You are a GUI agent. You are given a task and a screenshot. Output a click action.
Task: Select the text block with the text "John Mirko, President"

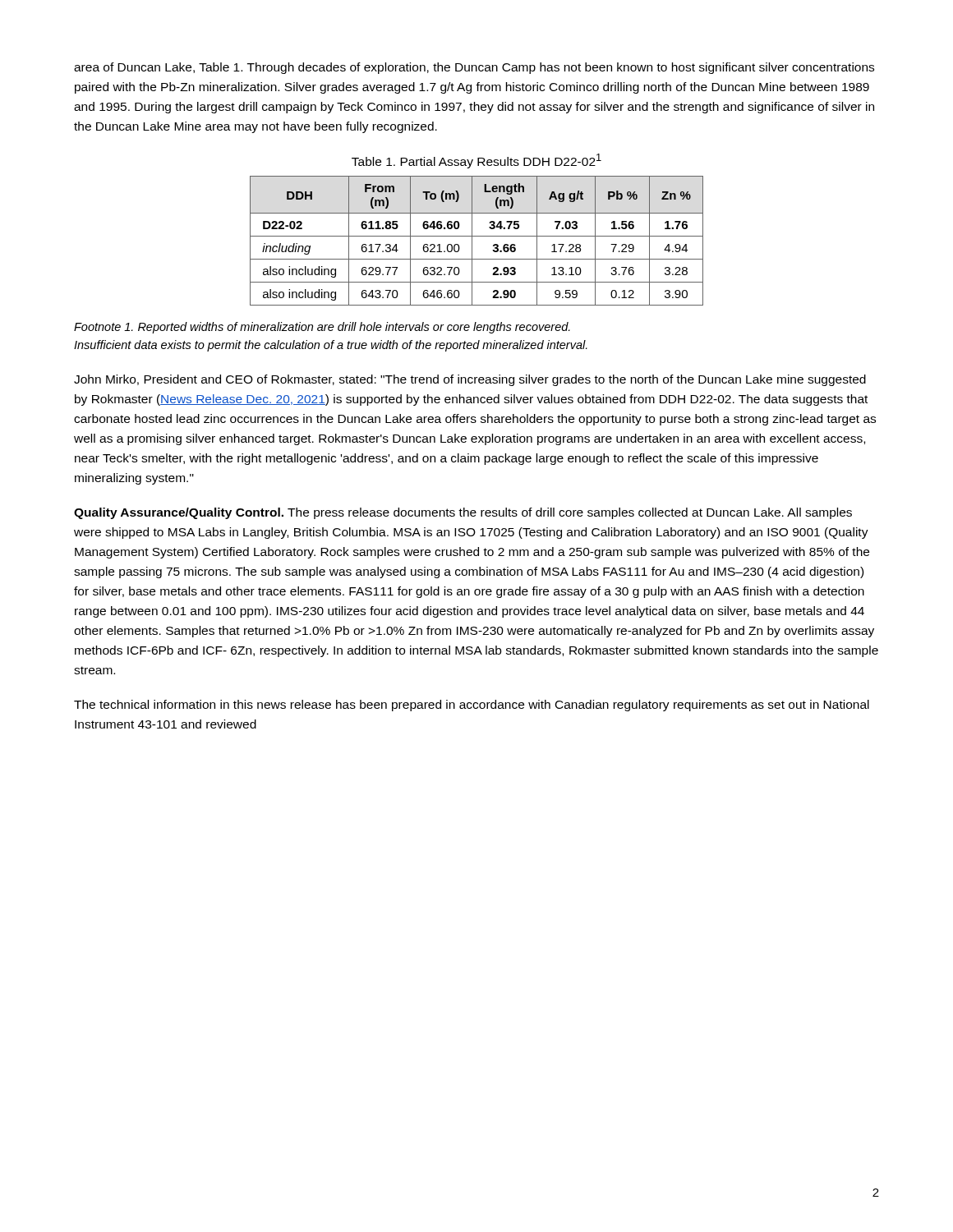tap(475, 428)
